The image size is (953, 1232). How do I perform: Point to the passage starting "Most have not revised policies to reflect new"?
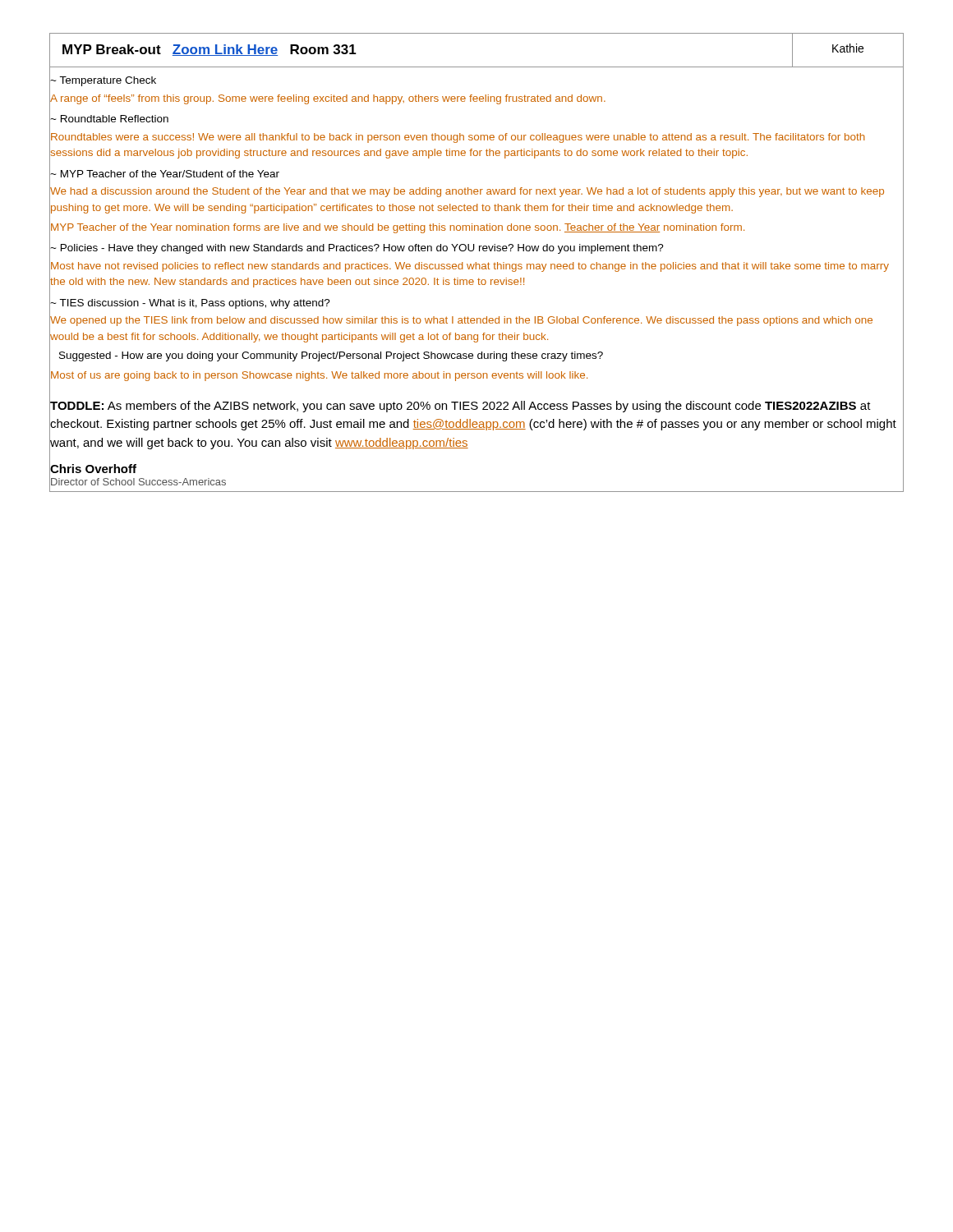(x=476, y=274)
